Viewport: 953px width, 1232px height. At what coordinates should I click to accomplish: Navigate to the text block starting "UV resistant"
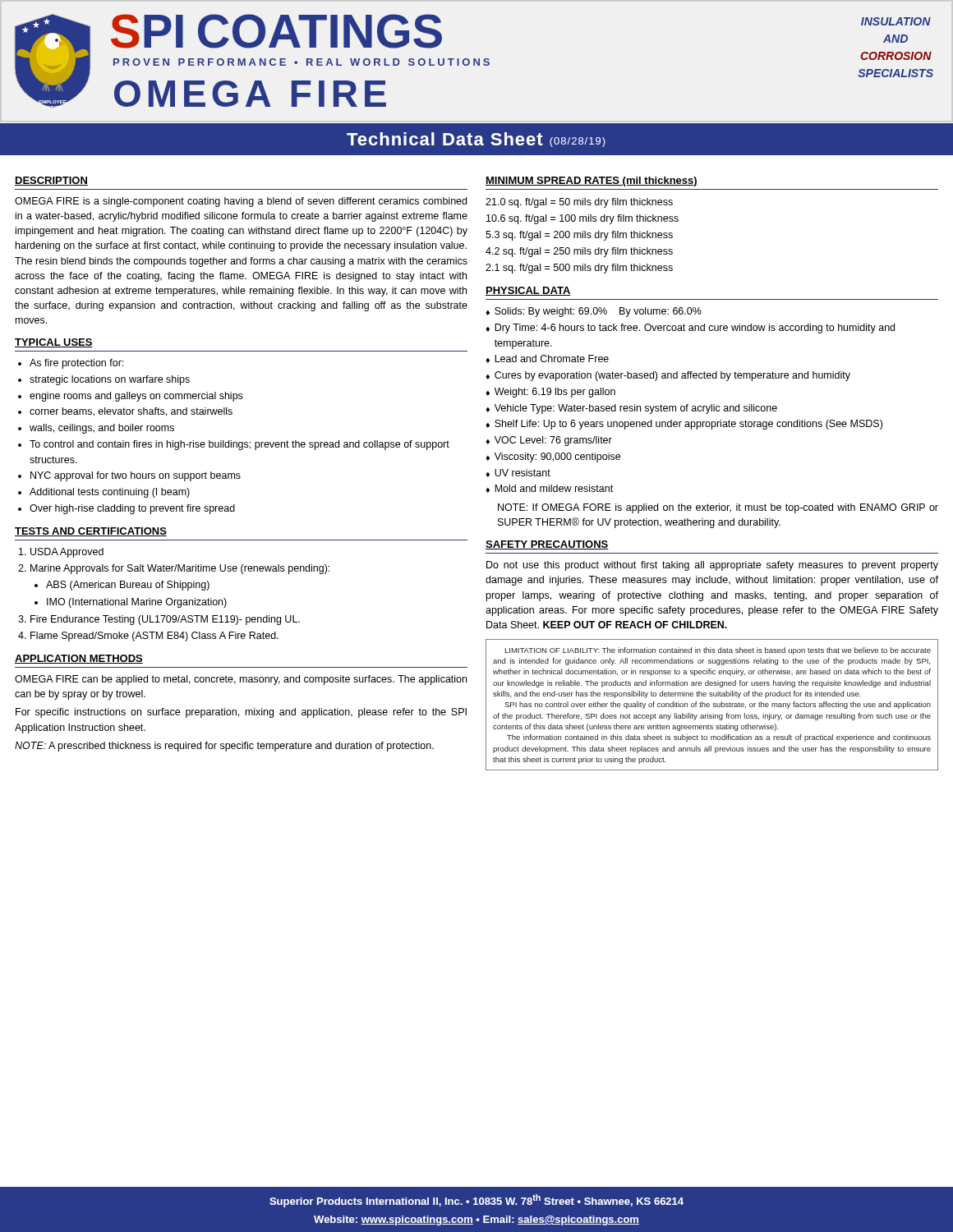tap(522, 473)
